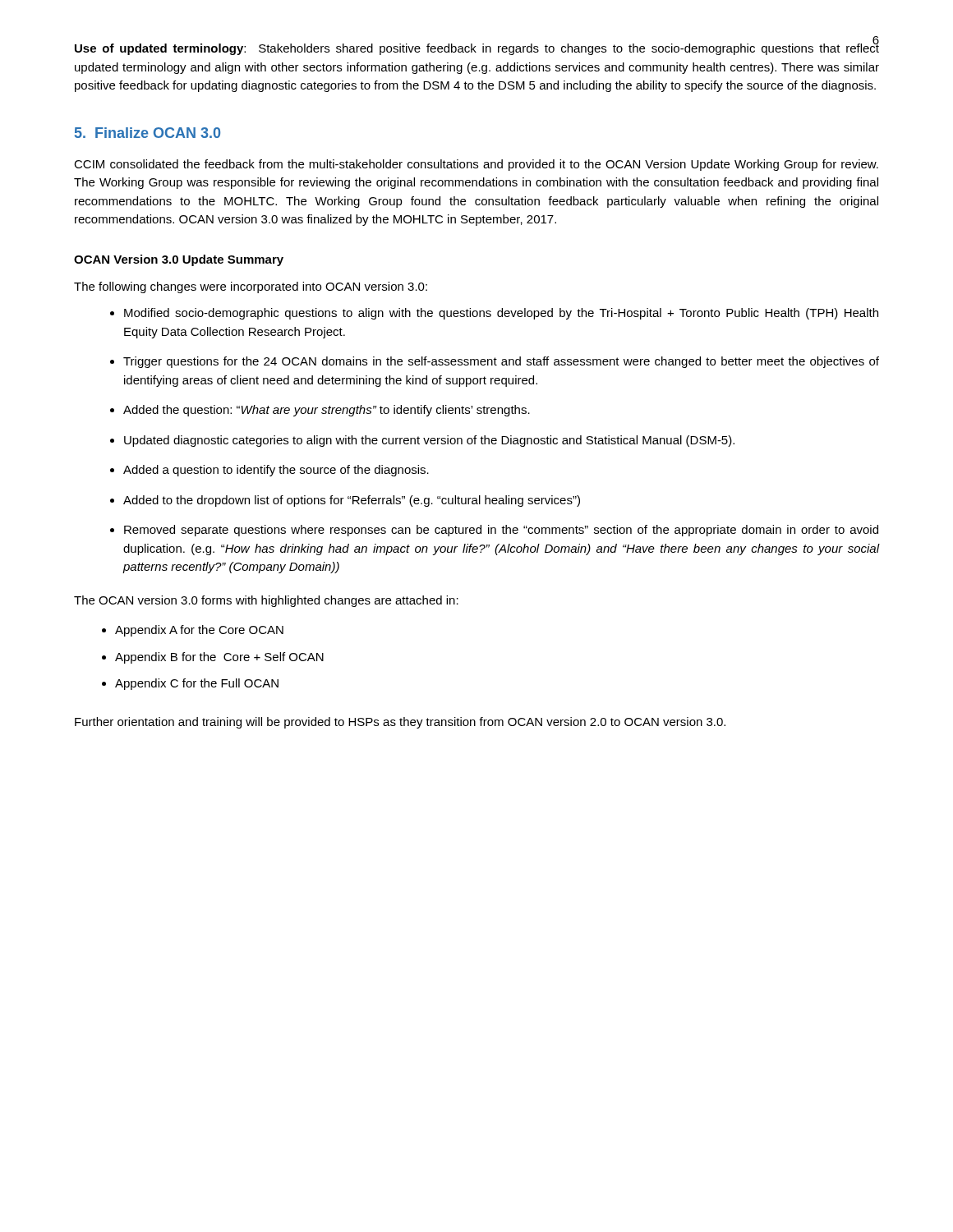This screenshot has width=953, height=1232.
Task: Find the text block that reads "The OCAN version 3.0 forms with"
Action: (266, 600)
